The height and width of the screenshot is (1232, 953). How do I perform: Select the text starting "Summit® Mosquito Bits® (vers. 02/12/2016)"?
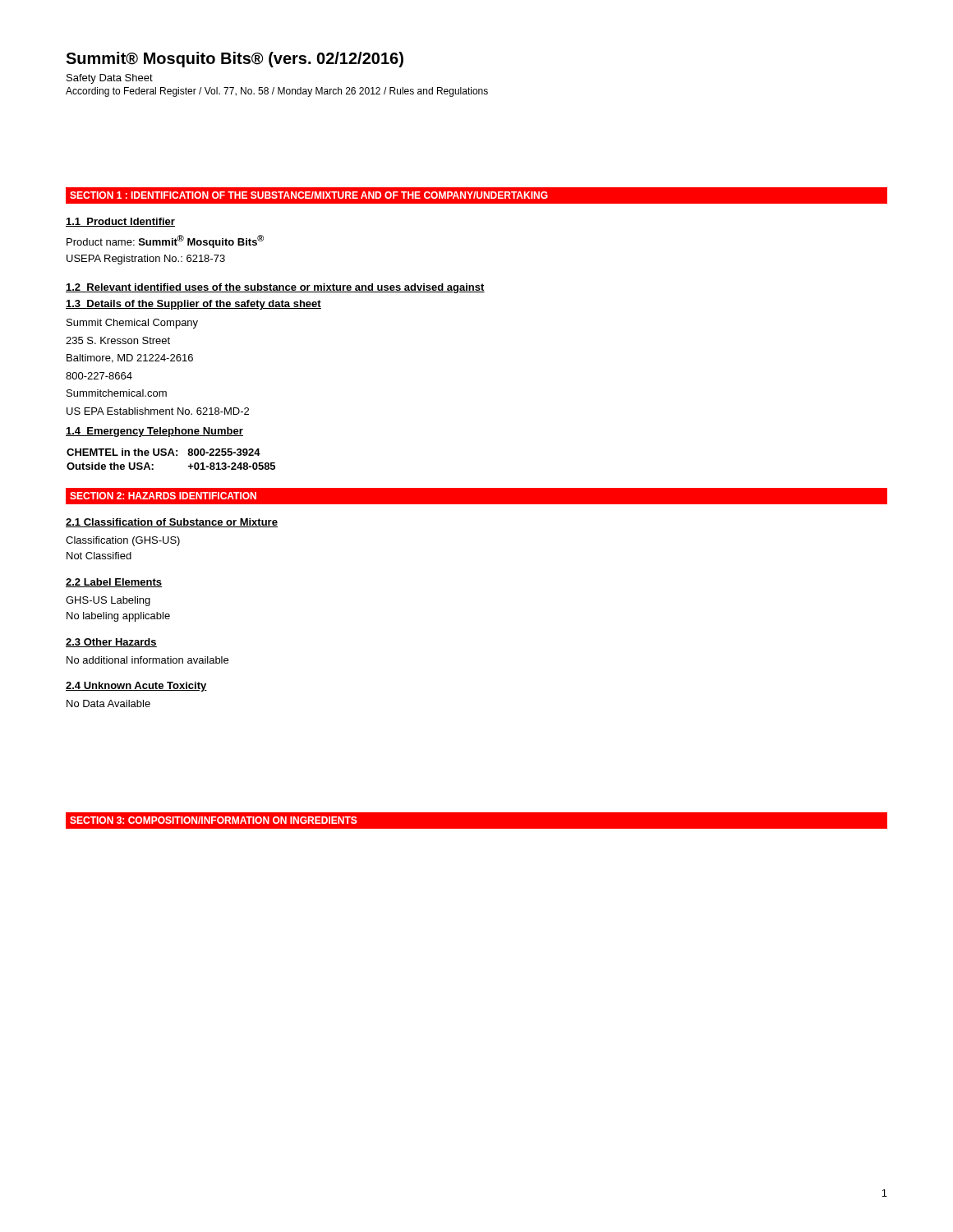(235, 58)
